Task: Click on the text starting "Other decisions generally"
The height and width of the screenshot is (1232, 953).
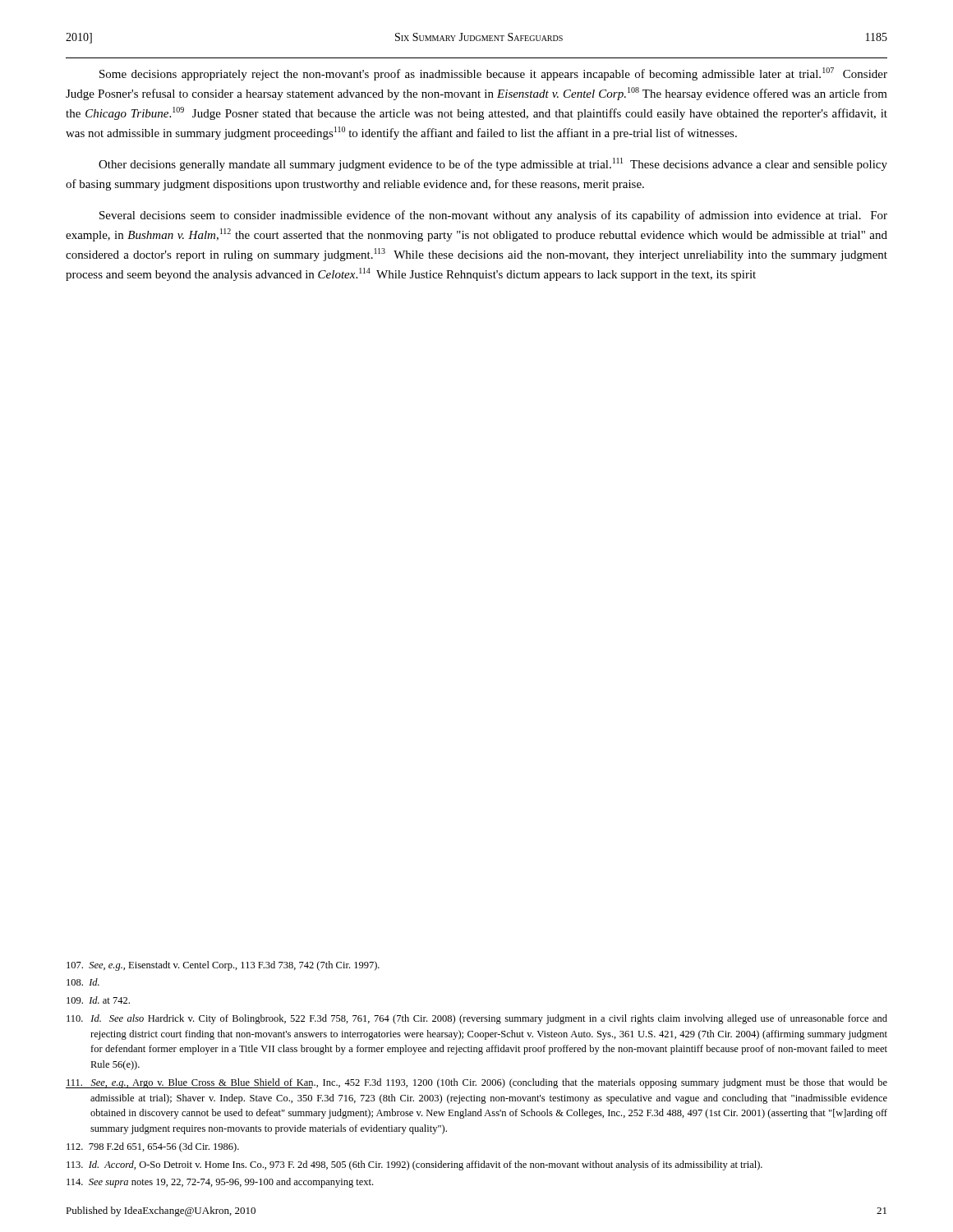Action: click(x=476, y=173)
